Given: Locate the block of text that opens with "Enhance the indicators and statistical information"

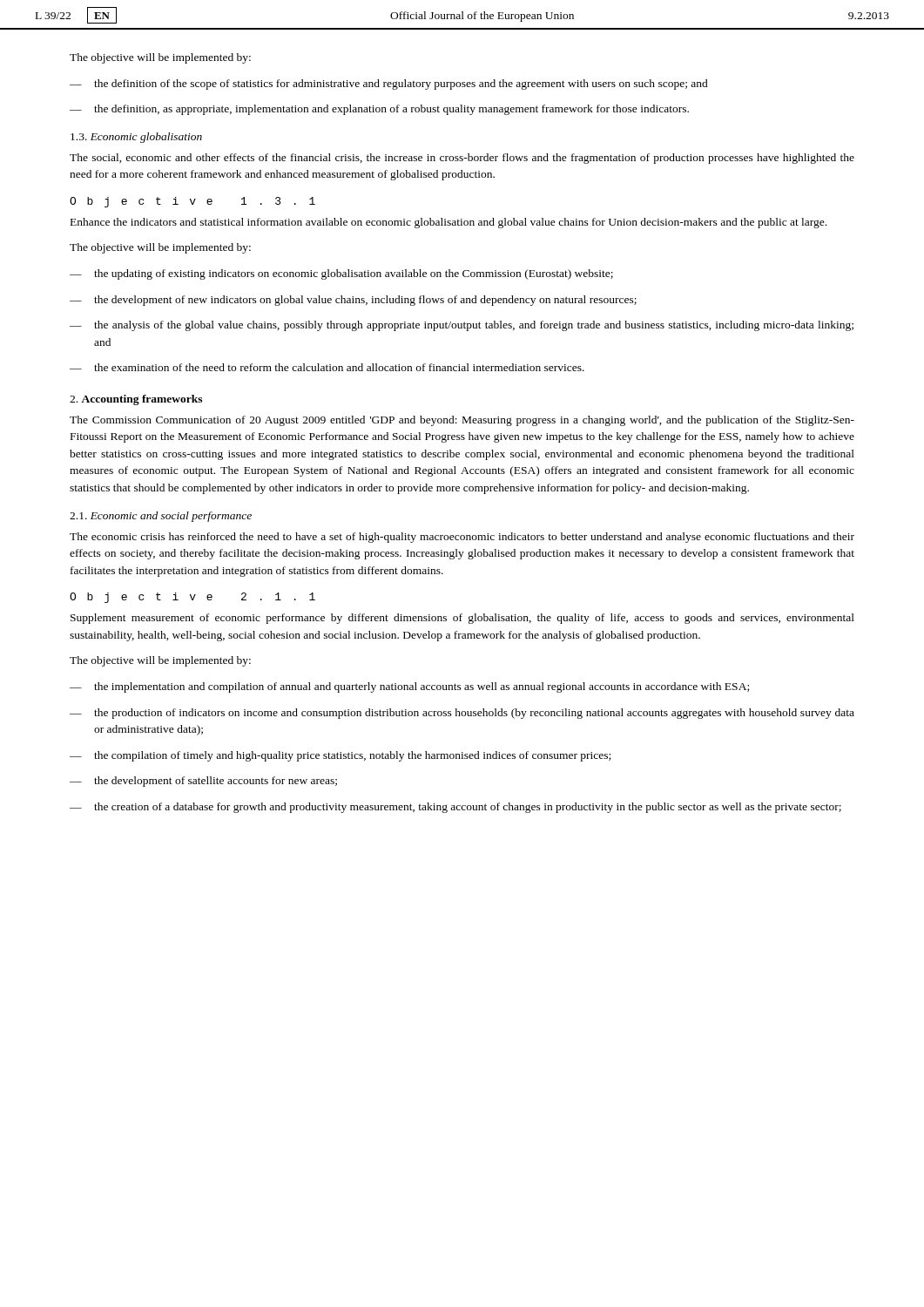Looking at the screenshot, I should tap(449, 222).
